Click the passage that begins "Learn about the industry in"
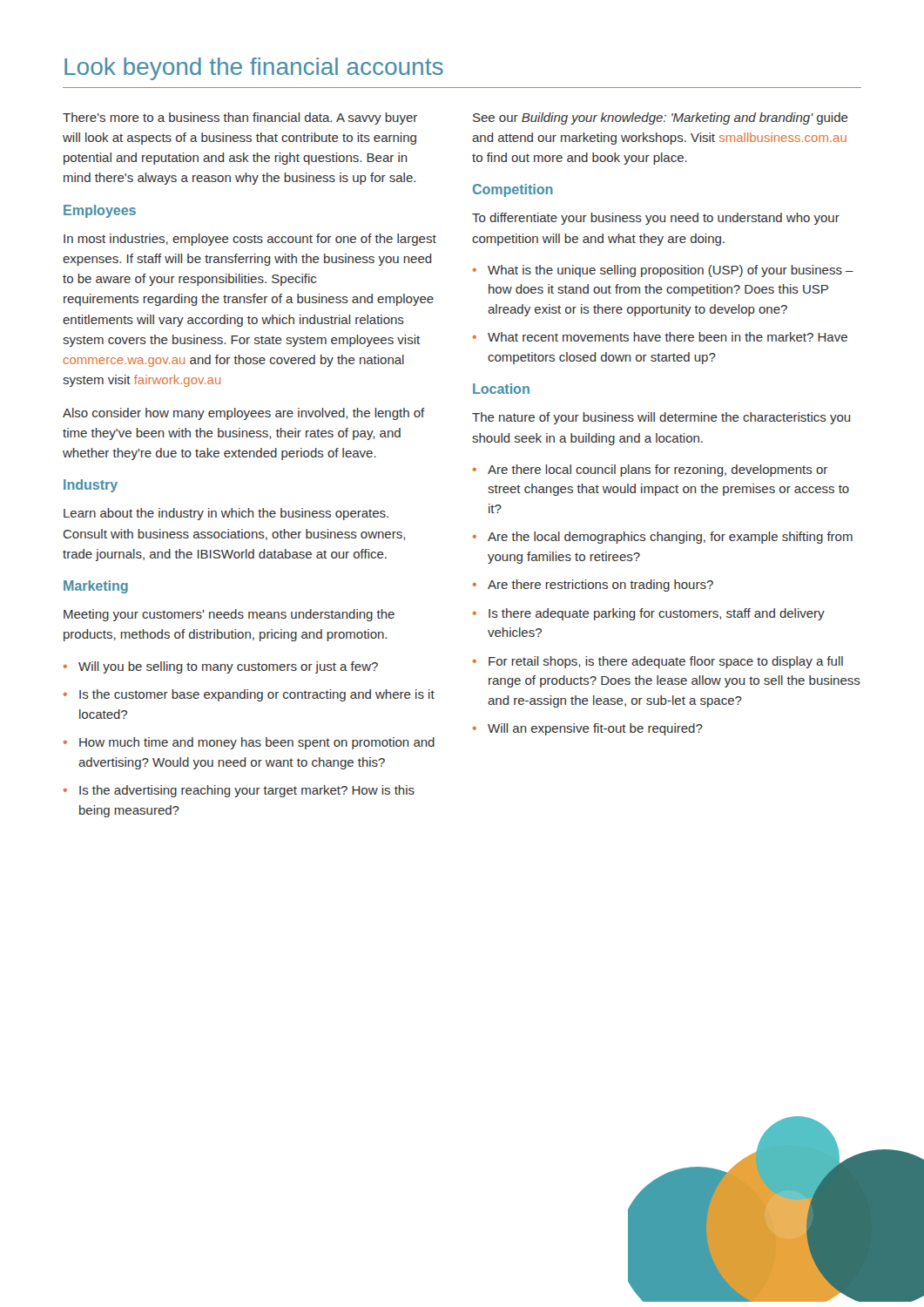The image size is (924, 1307). click(x=234, y=533)
